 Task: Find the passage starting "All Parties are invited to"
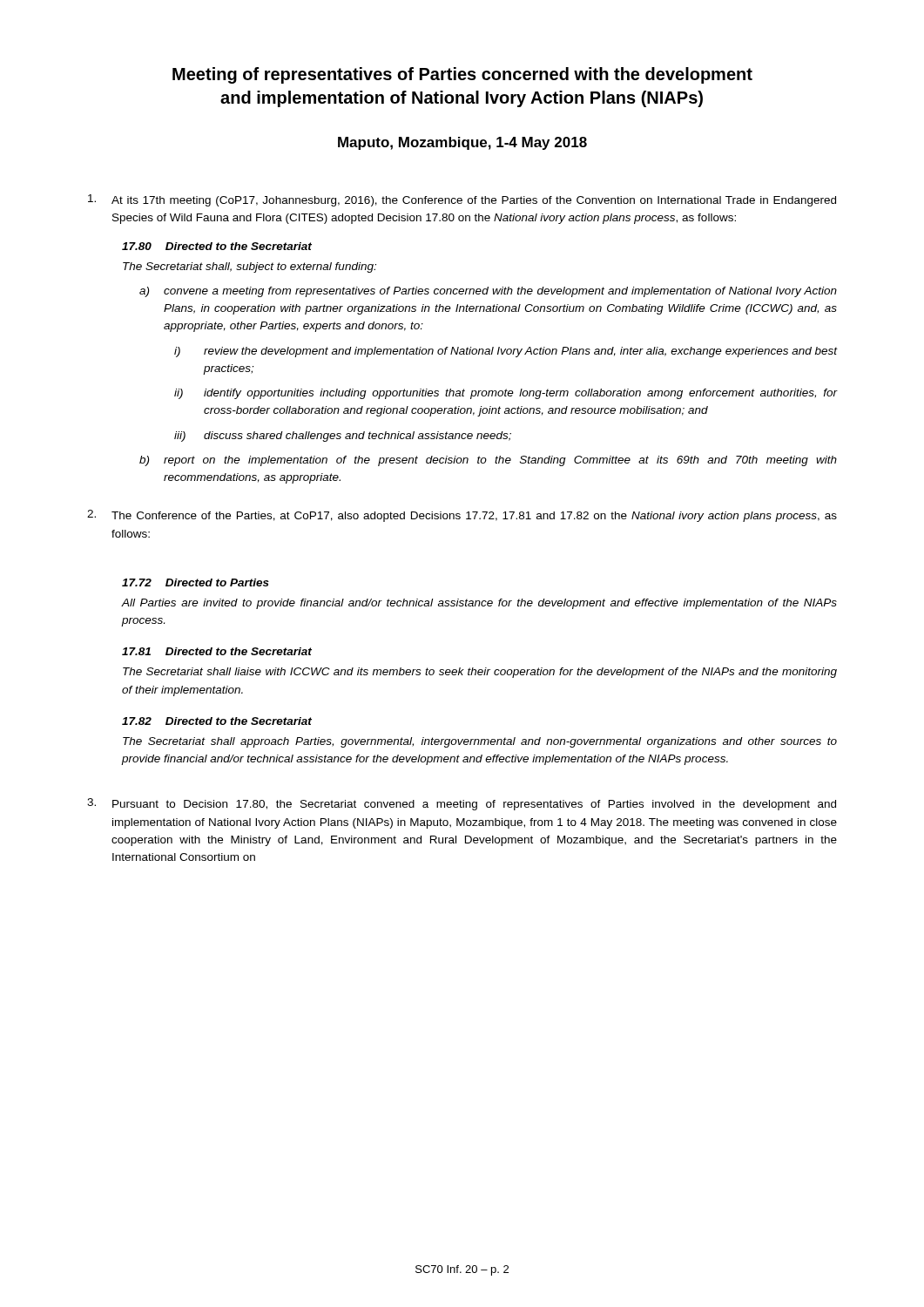pos(479,611)
